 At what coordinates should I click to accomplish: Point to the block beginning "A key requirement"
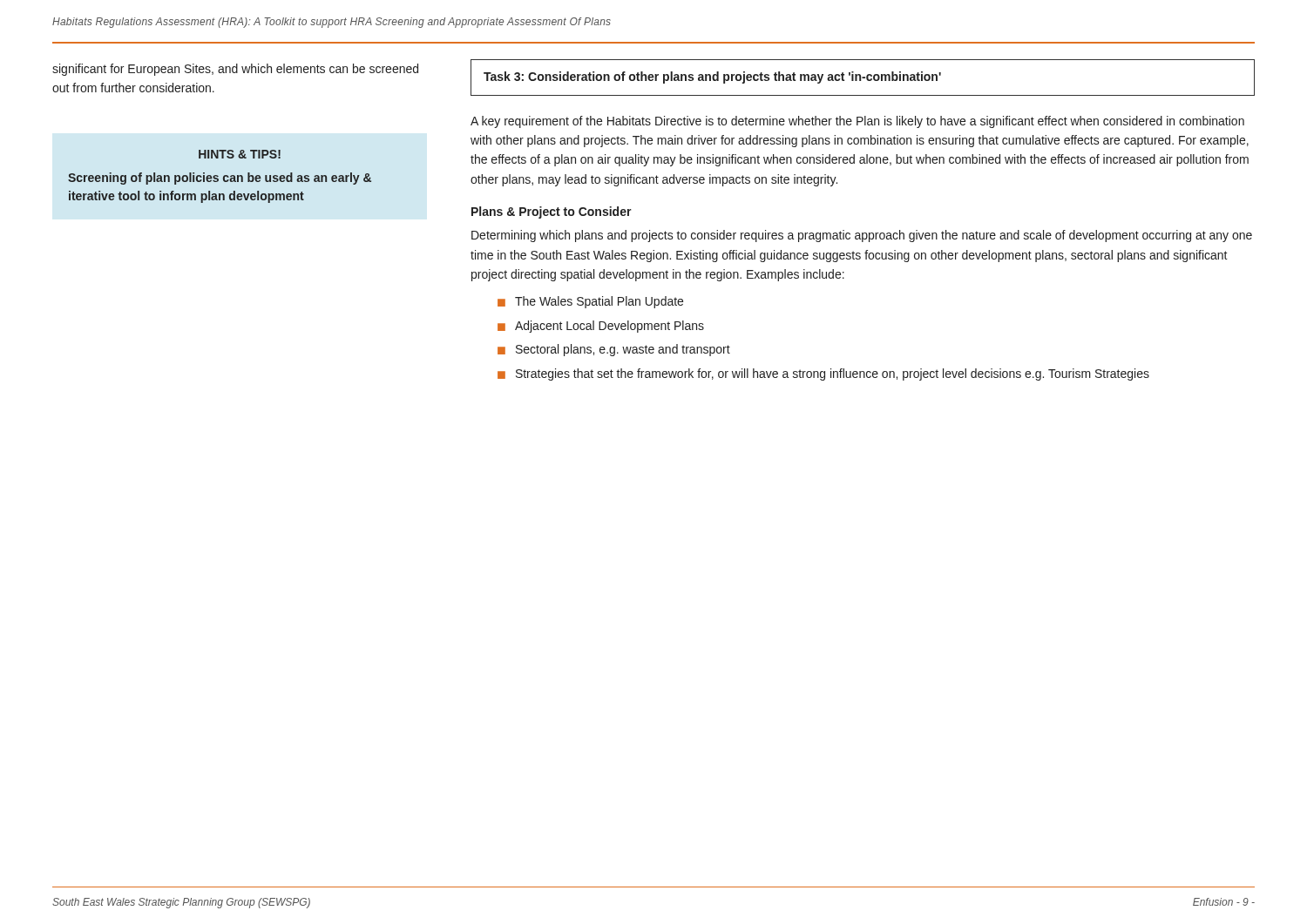(860, 150)
